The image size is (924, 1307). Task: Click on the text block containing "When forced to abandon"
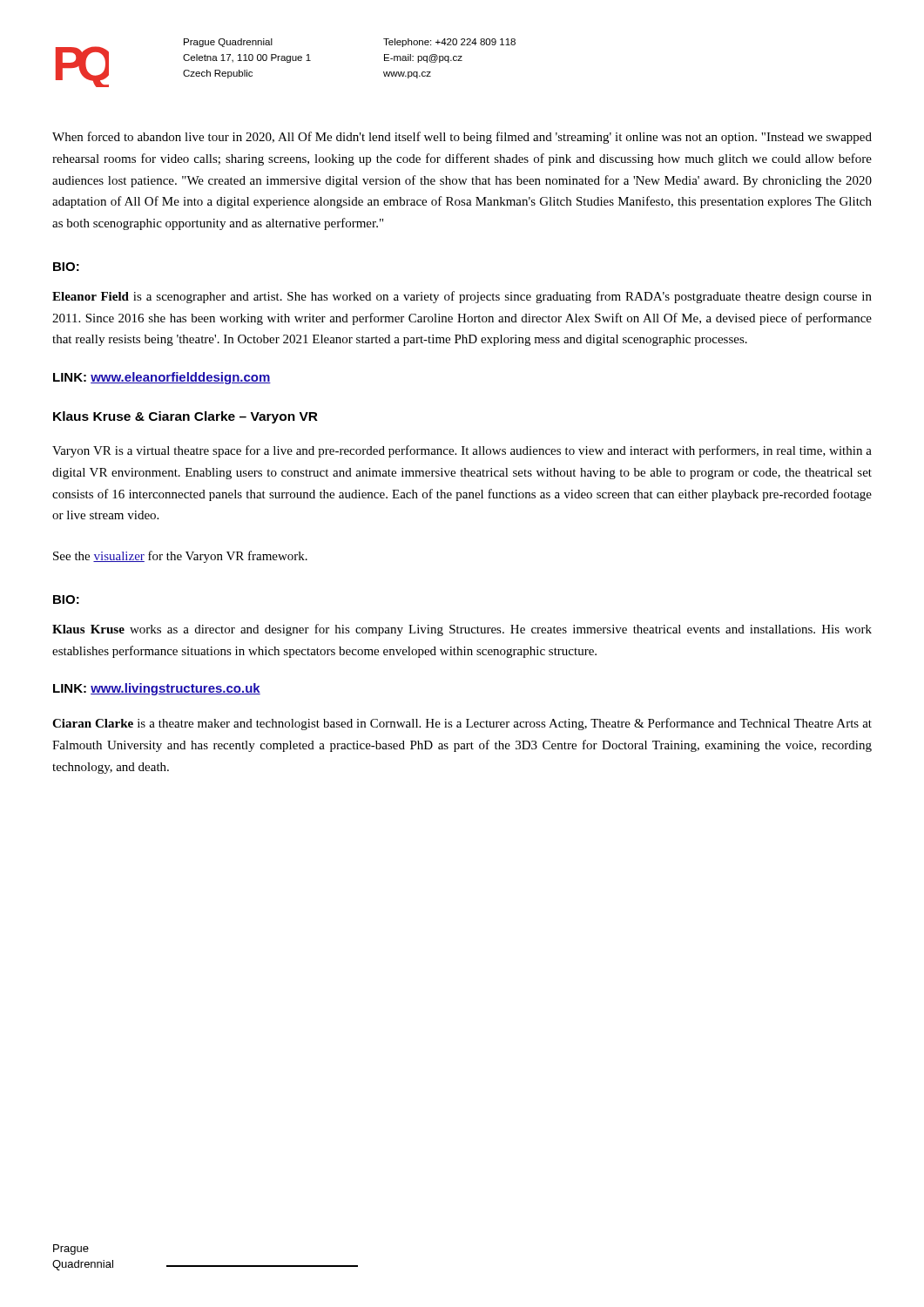coord(462,180)
